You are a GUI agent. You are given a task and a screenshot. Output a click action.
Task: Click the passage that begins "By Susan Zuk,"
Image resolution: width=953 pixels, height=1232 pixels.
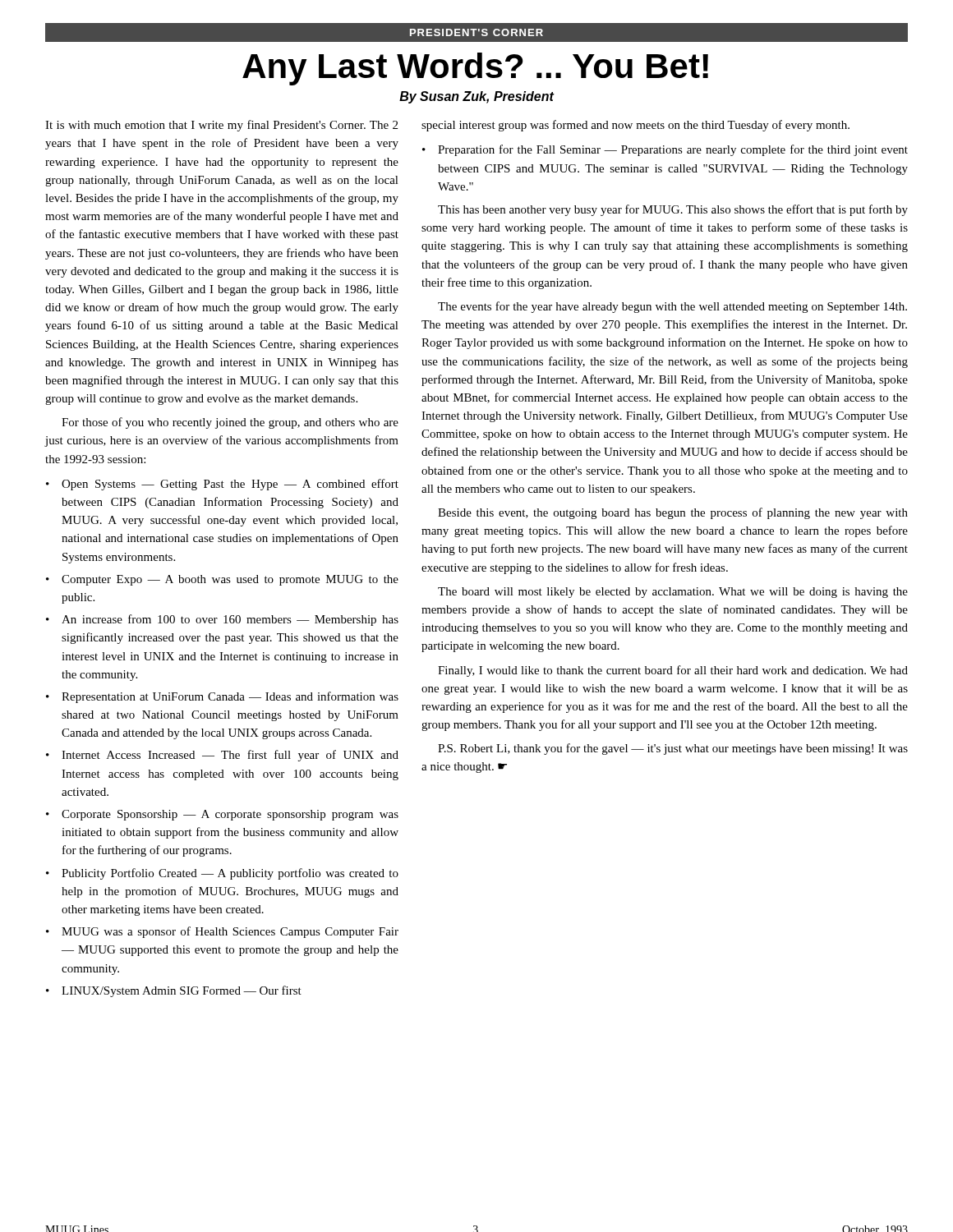pyautogui.click(x=476, y=97)
